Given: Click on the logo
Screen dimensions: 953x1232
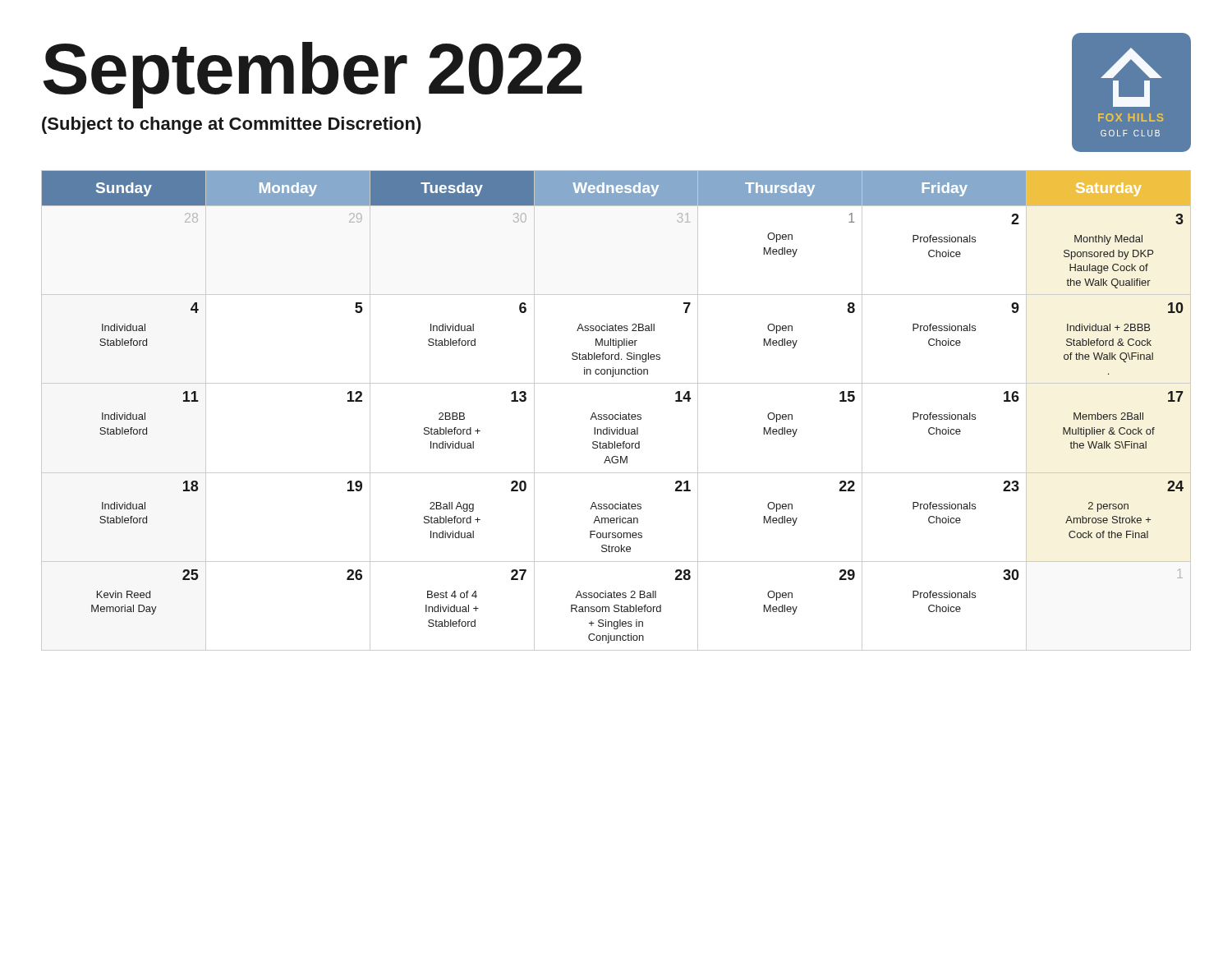Looking at the screenshot, I should click(x=1131, y=94).
